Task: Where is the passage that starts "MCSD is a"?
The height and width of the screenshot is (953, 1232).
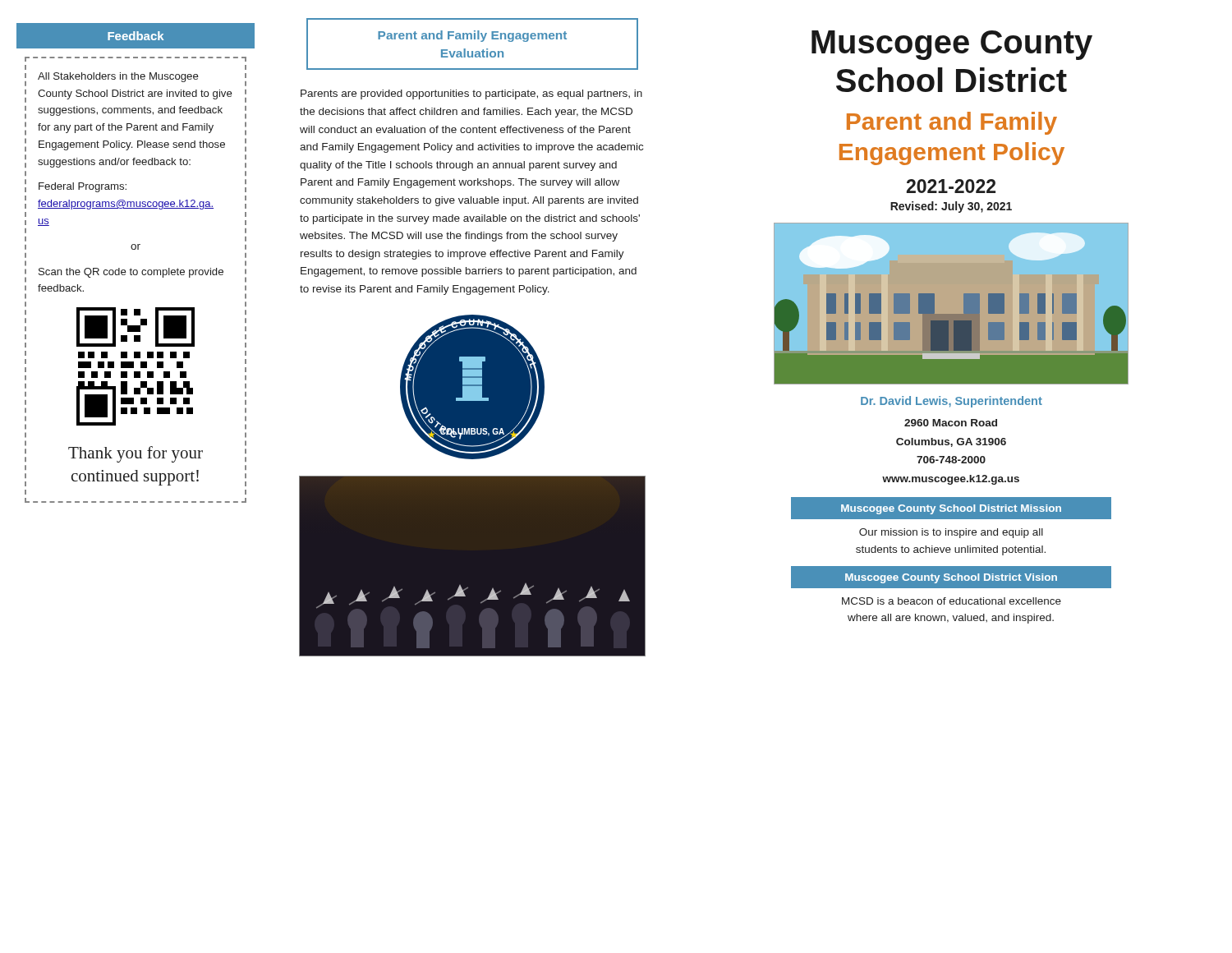Action: point(951,609)
